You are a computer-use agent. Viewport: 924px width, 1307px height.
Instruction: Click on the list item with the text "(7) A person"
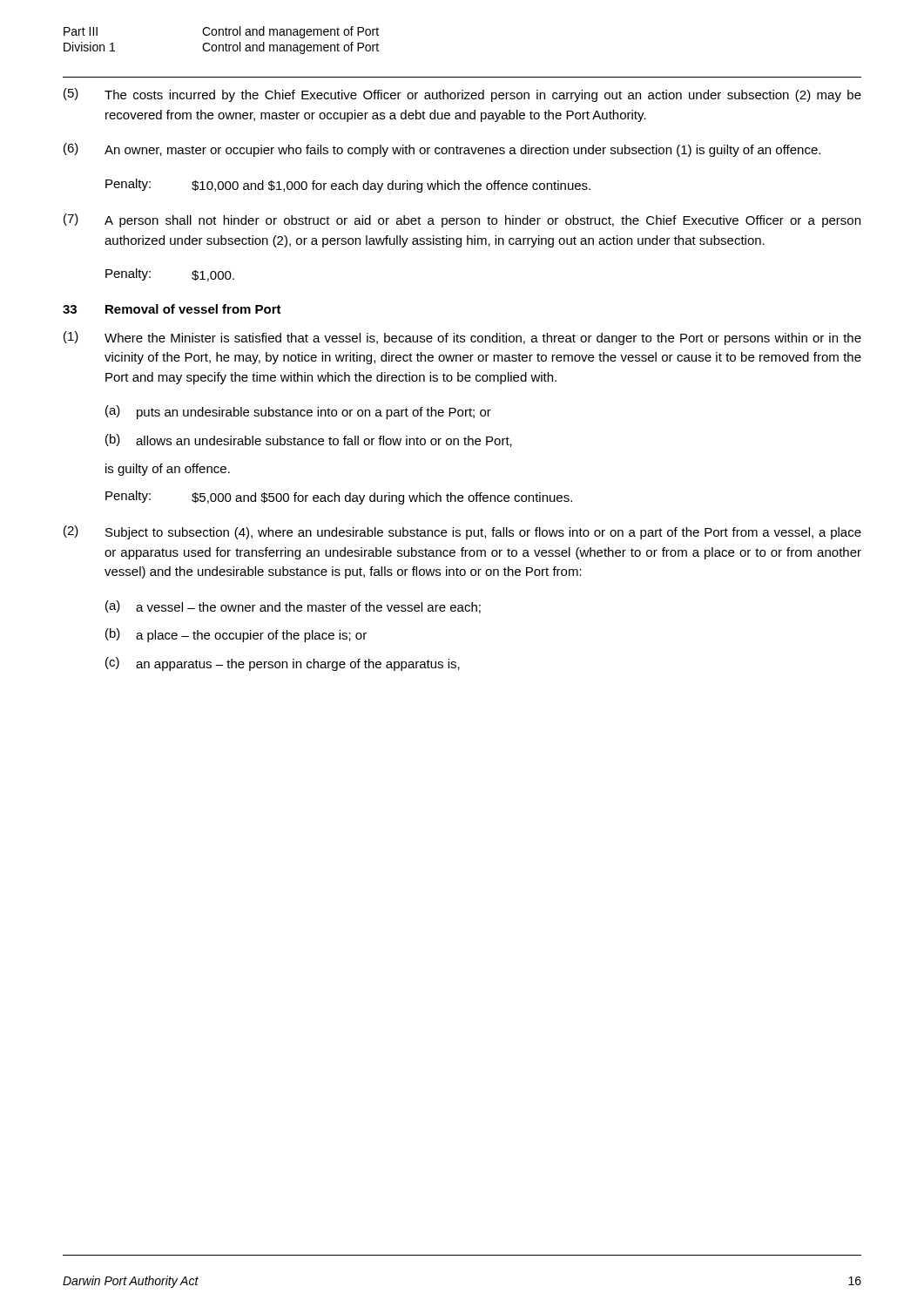(x=462, y=230)
